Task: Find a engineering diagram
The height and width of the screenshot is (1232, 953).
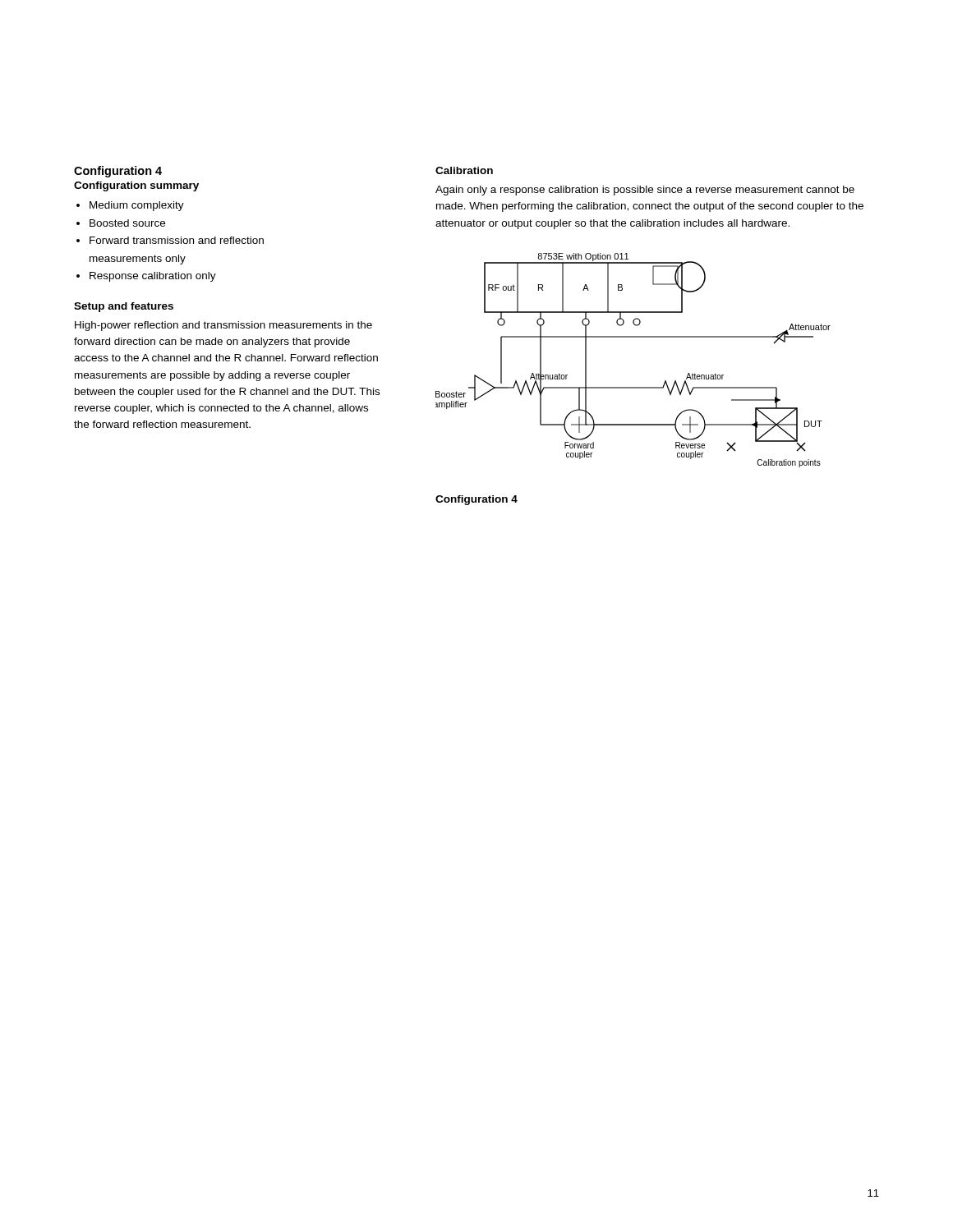Action: 661,367
